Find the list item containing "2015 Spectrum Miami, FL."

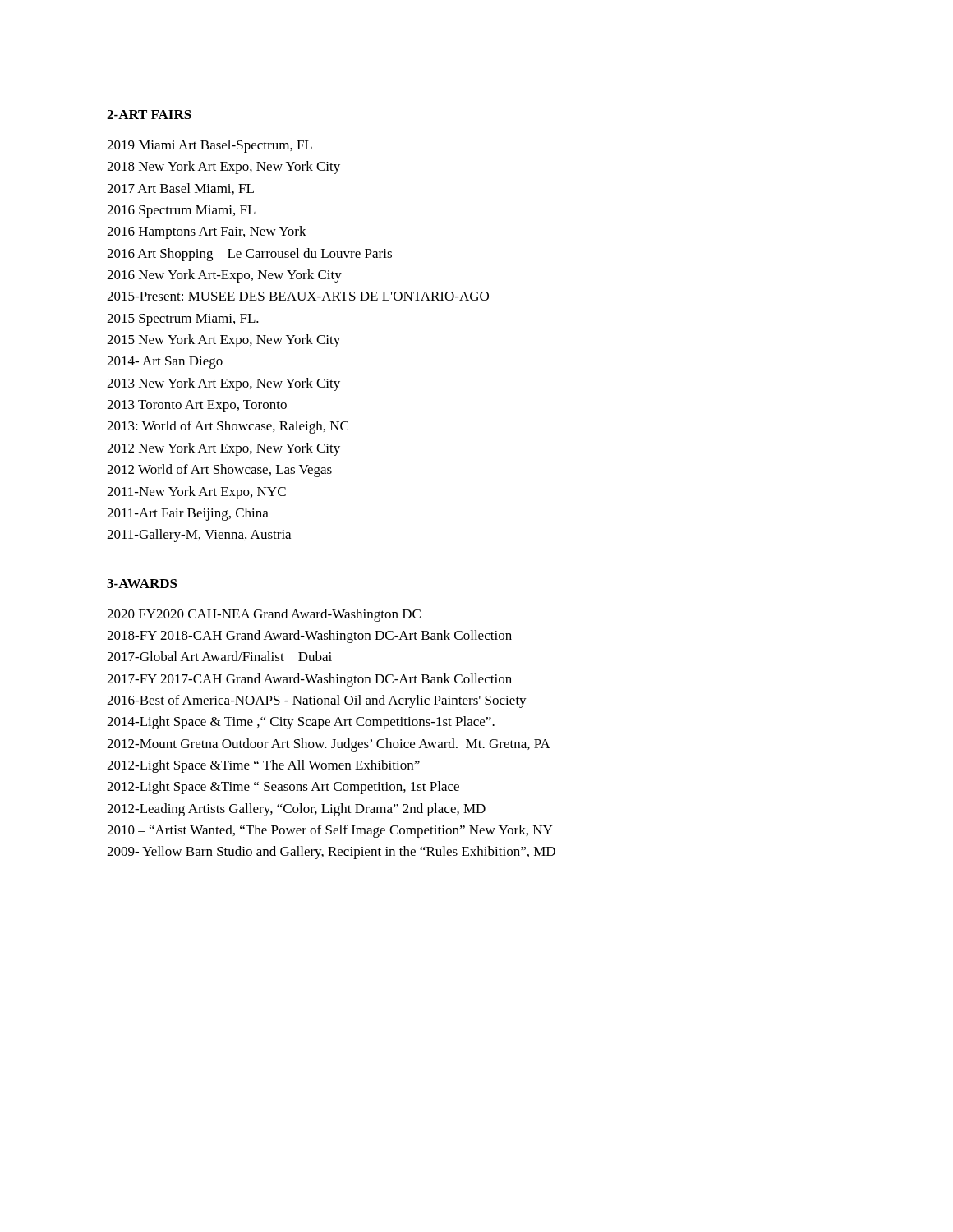[x=183, y=318]
